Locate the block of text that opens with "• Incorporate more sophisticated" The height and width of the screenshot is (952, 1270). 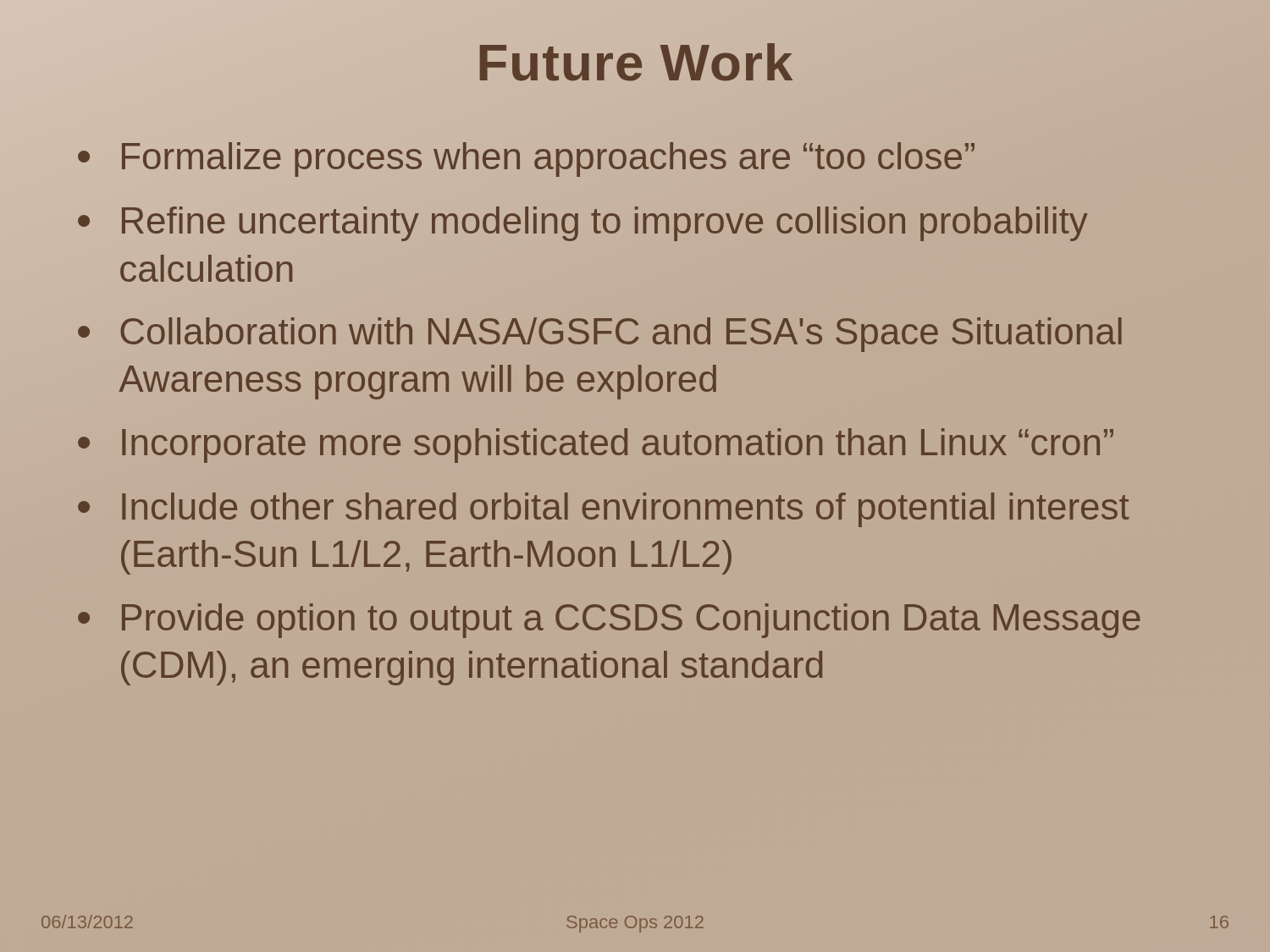coord(639,443)
